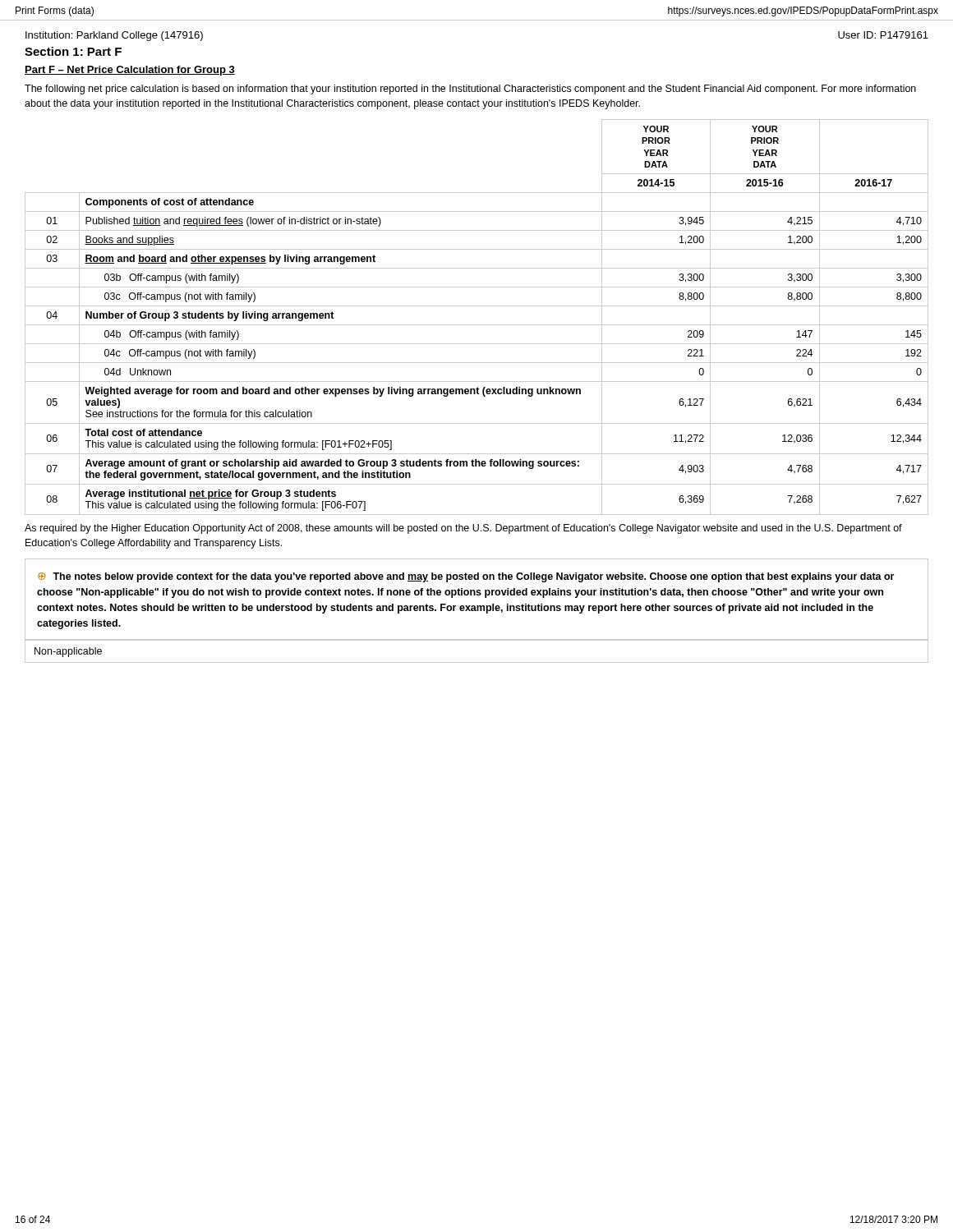This screenshot has height=1232, width=953.
Task: Select the element starting "Section 1: Part F"
Action: [x=73, y=51]
